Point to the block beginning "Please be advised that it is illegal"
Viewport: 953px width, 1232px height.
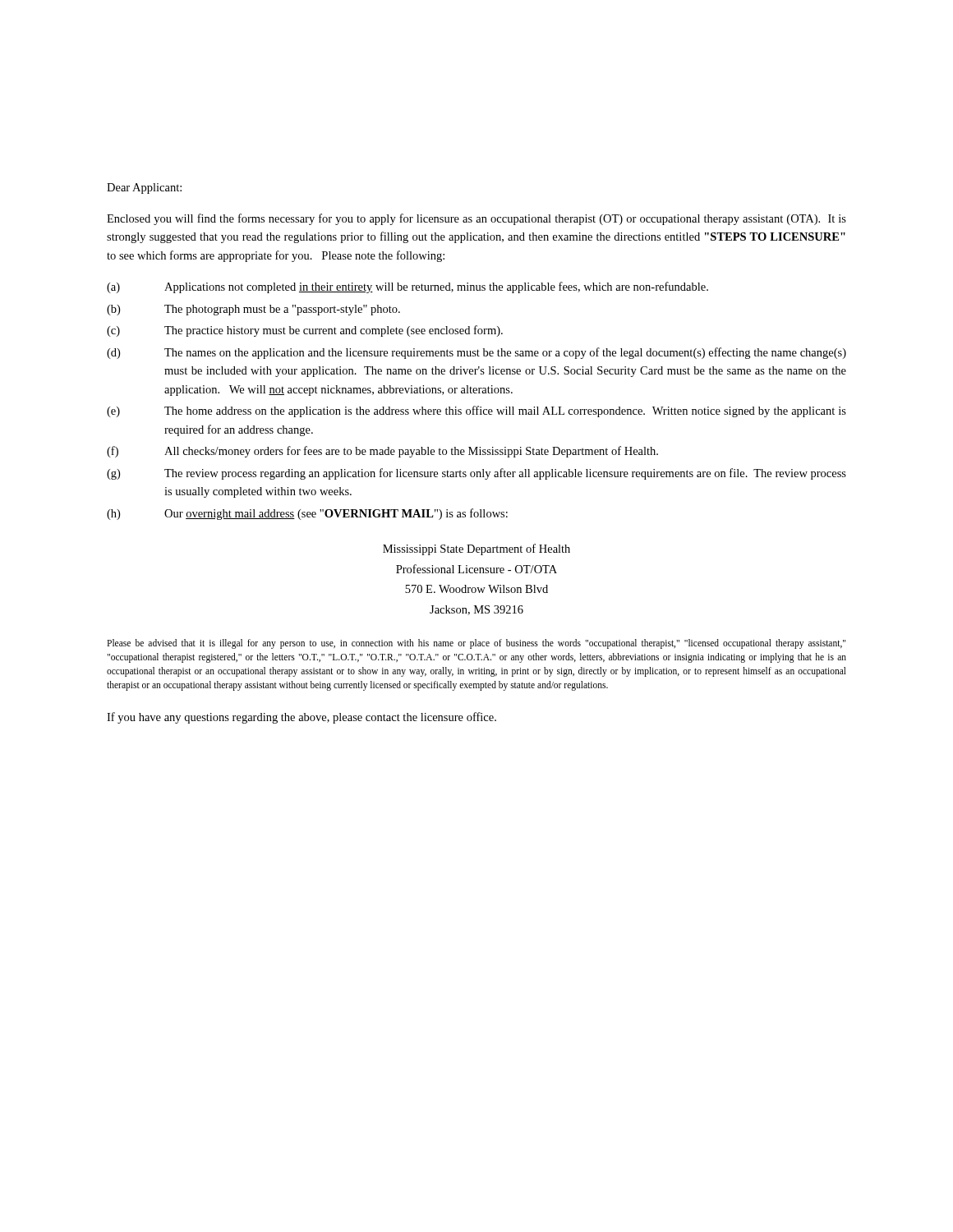pos(476,664)
